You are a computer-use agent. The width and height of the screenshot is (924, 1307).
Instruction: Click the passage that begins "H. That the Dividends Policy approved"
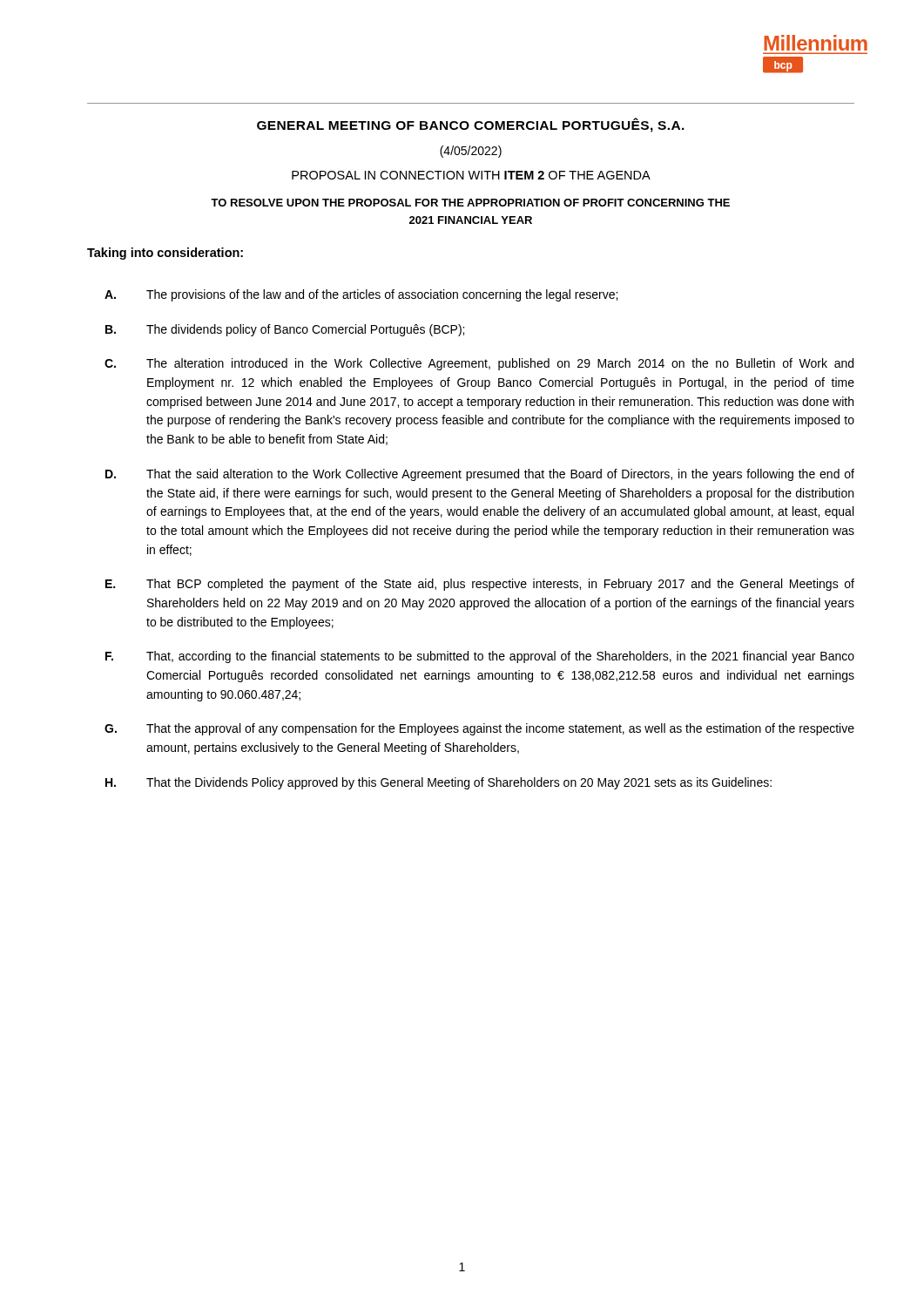479,783
